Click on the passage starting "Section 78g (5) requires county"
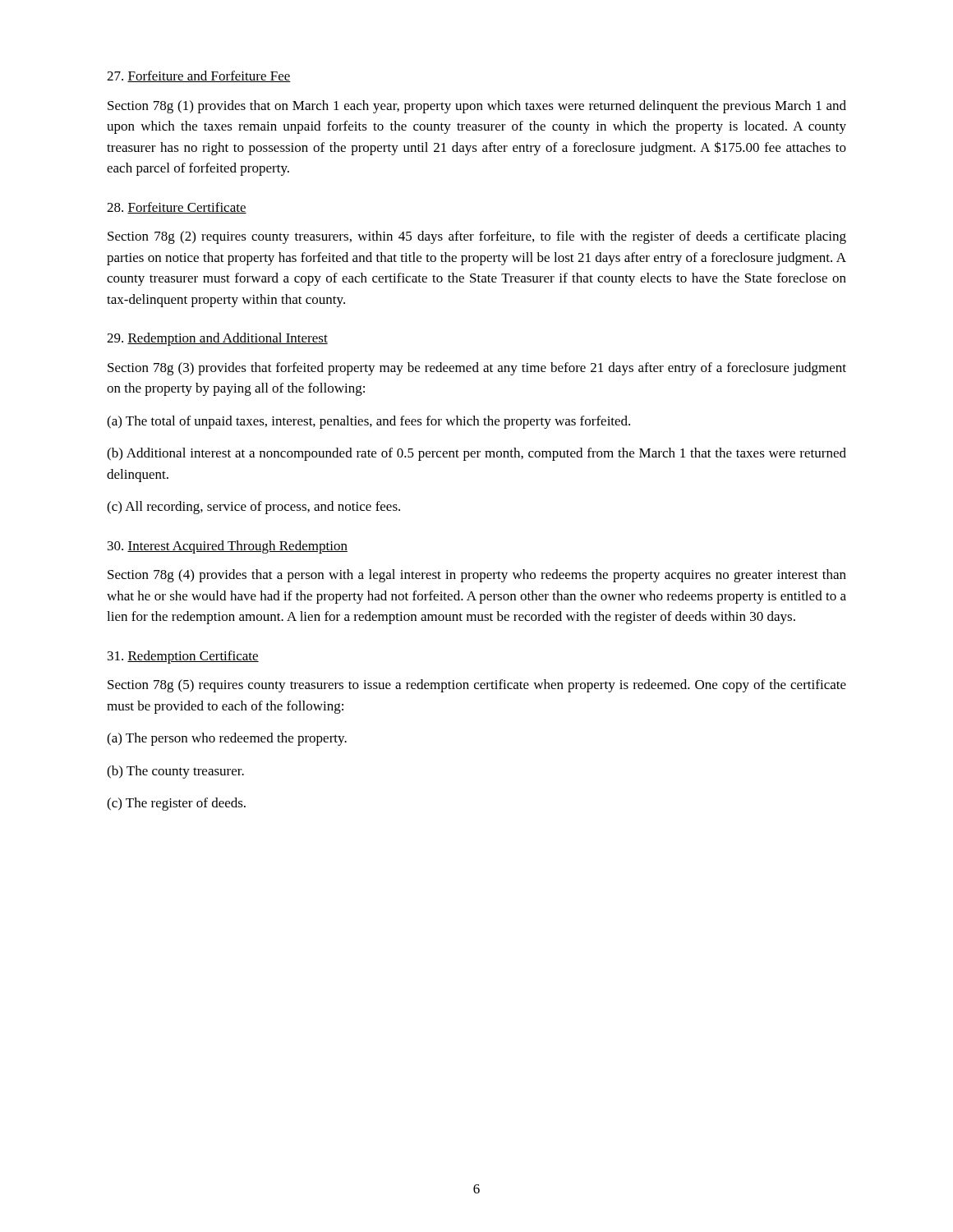Viewport: 953px width, 1232px height. click(476, 695)
